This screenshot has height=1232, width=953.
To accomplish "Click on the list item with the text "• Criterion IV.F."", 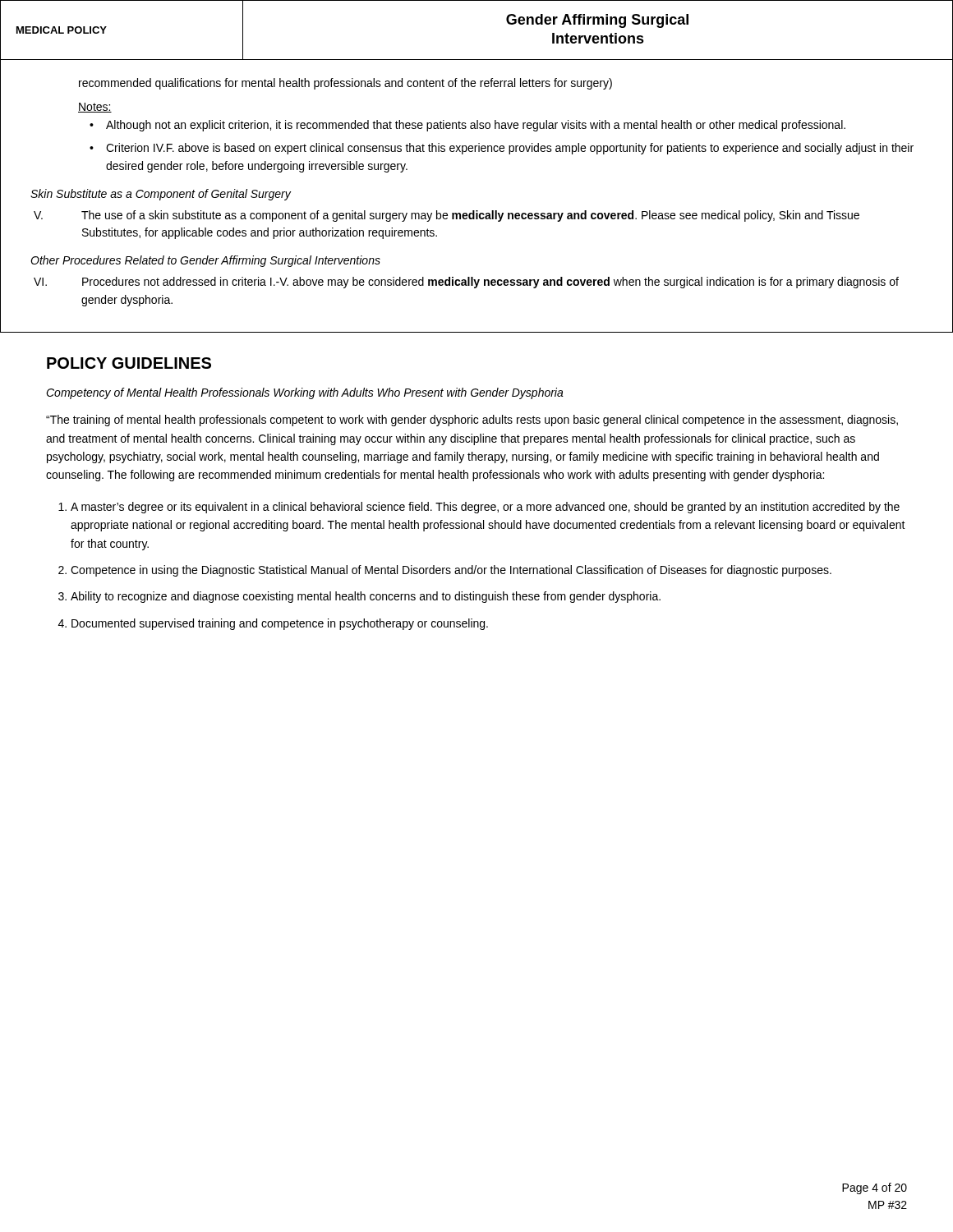I will point(506,158).
